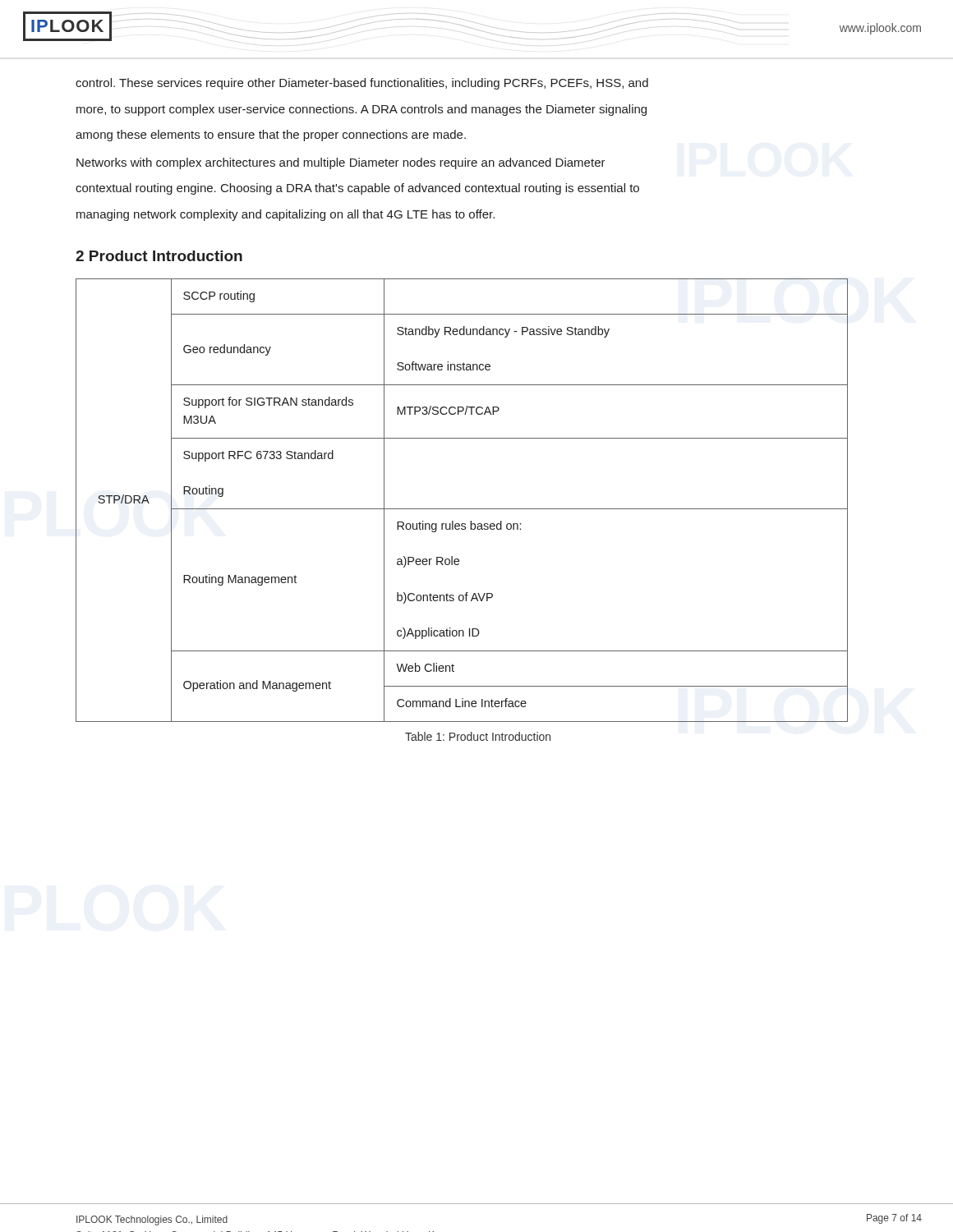This screenshot has height=1232, width=953.
Task: Select the passage starting "more, to support complex user-service connections."
Action: (362, 108)
